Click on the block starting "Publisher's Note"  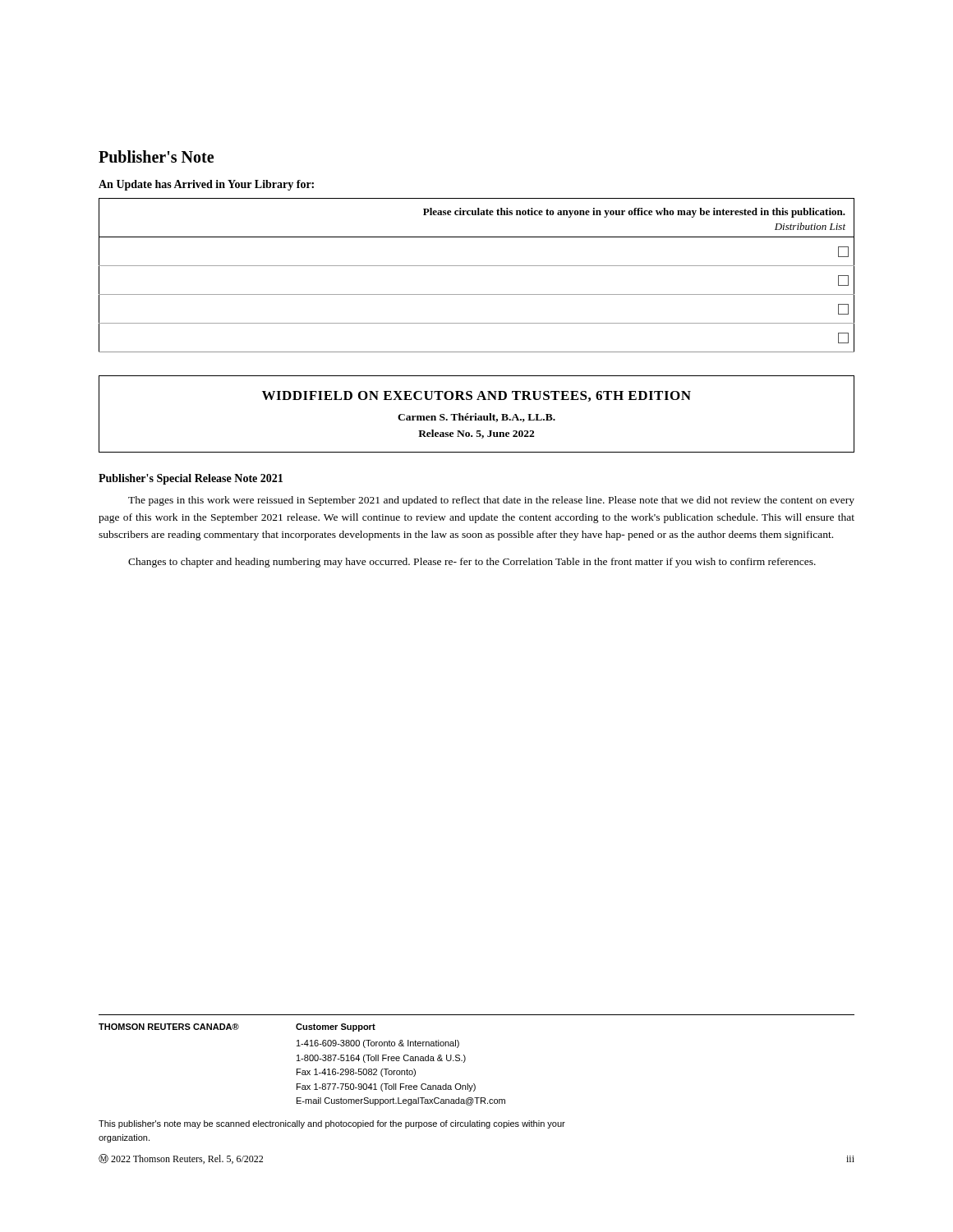pos(156,157)
